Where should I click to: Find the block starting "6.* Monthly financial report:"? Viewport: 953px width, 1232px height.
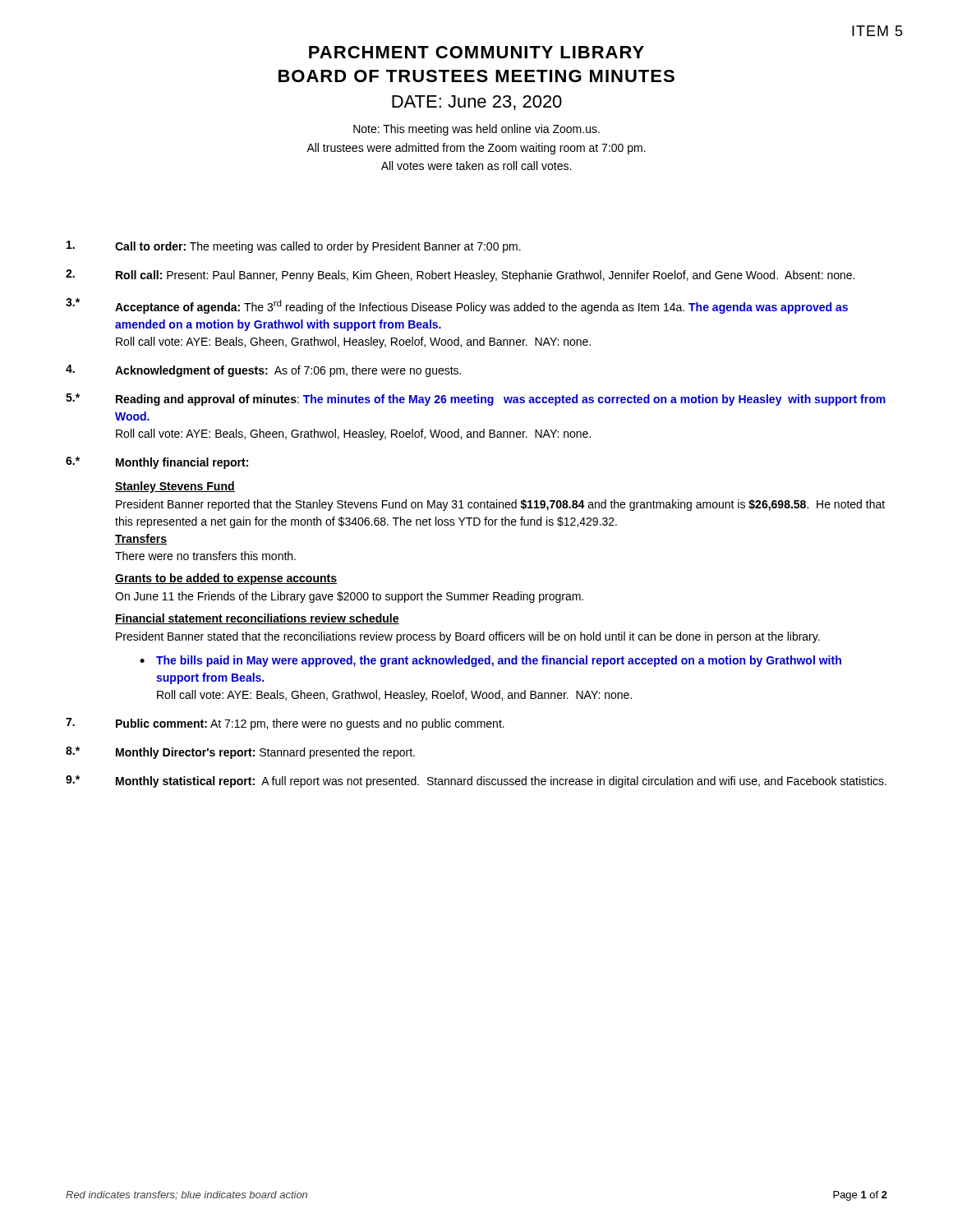[x=157, y=463]
